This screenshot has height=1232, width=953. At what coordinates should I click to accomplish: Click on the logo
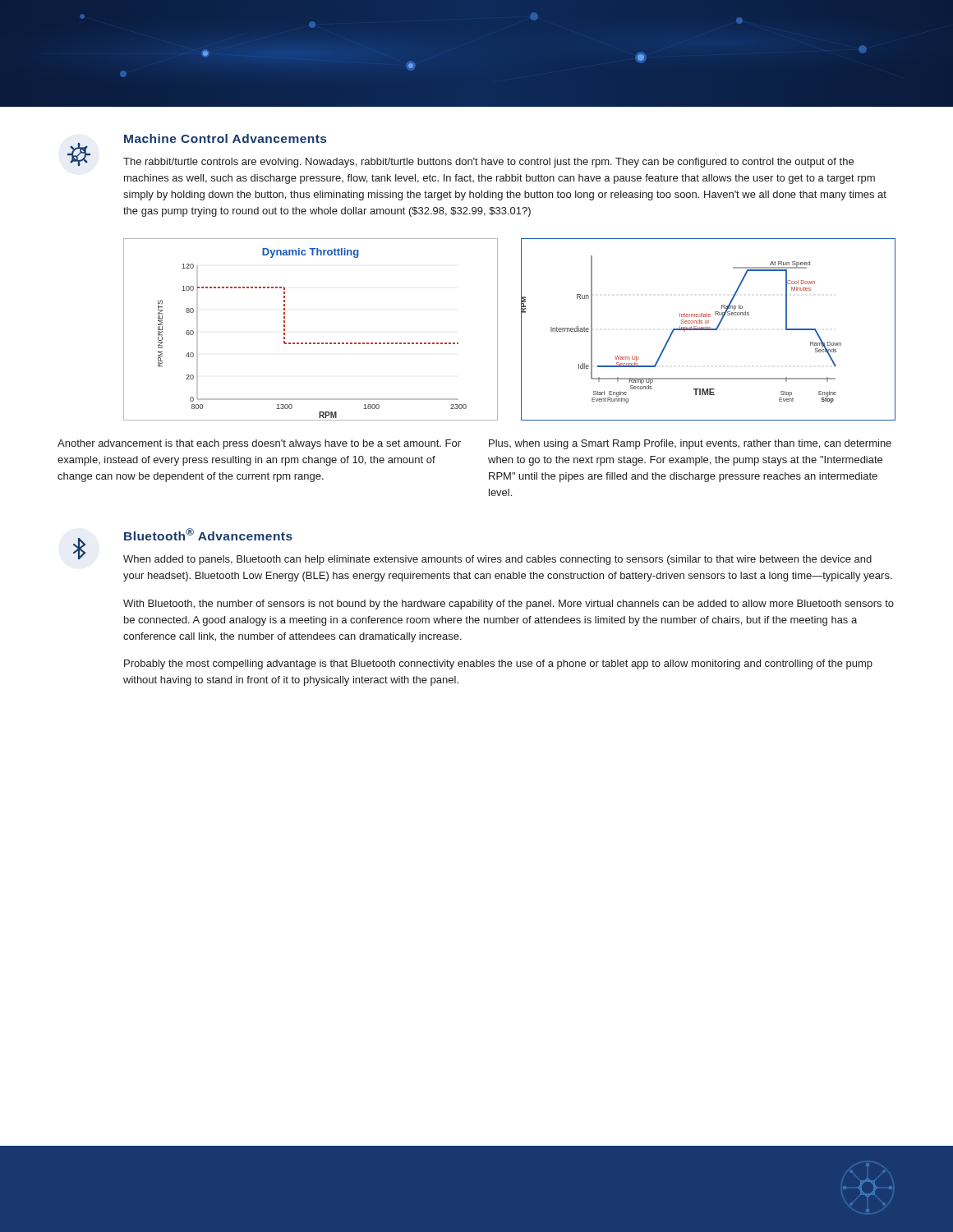[x=868, y=1189]
